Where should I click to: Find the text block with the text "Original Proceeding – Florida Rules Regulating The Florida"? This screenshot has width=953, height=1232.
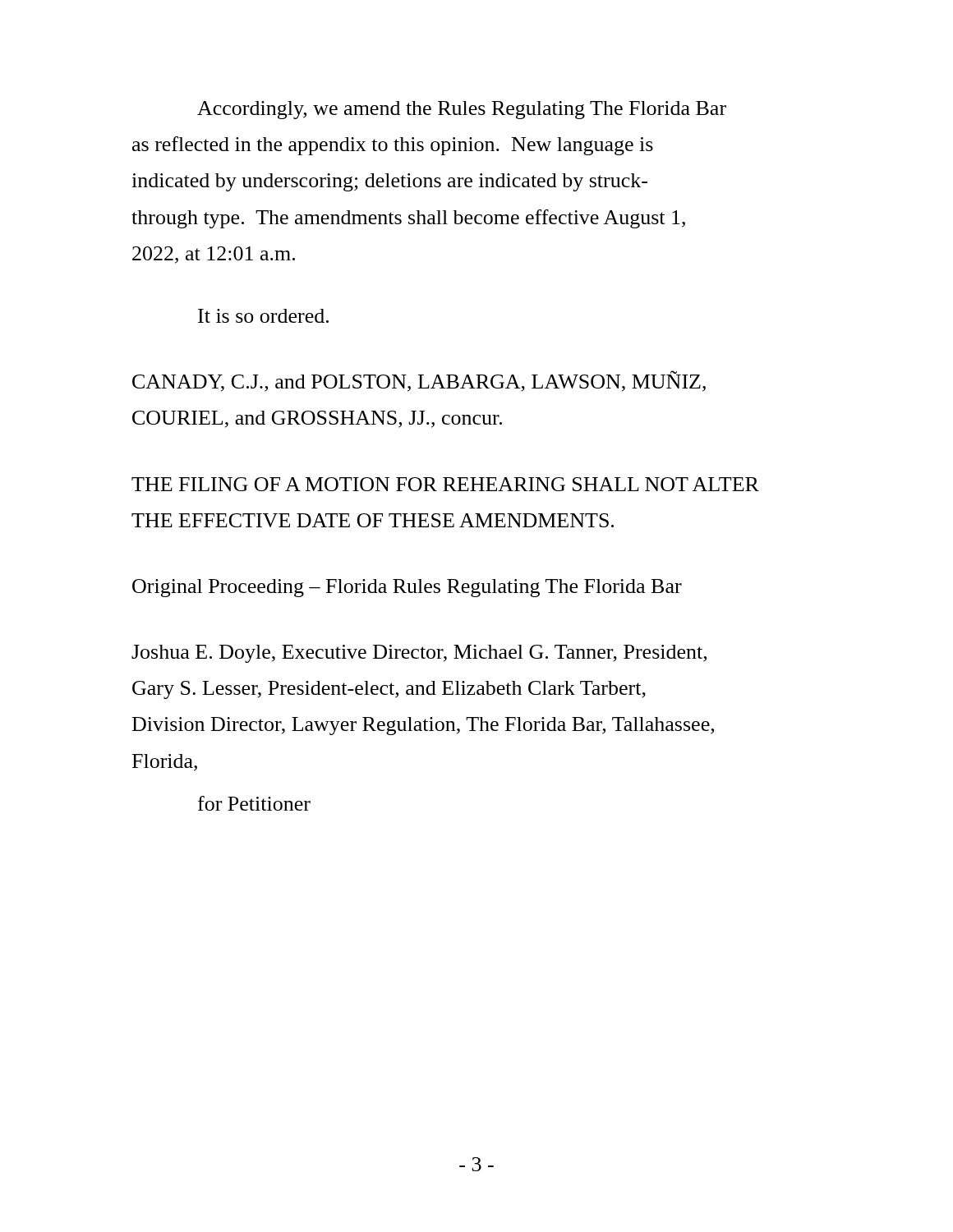[x=407, y=586]
